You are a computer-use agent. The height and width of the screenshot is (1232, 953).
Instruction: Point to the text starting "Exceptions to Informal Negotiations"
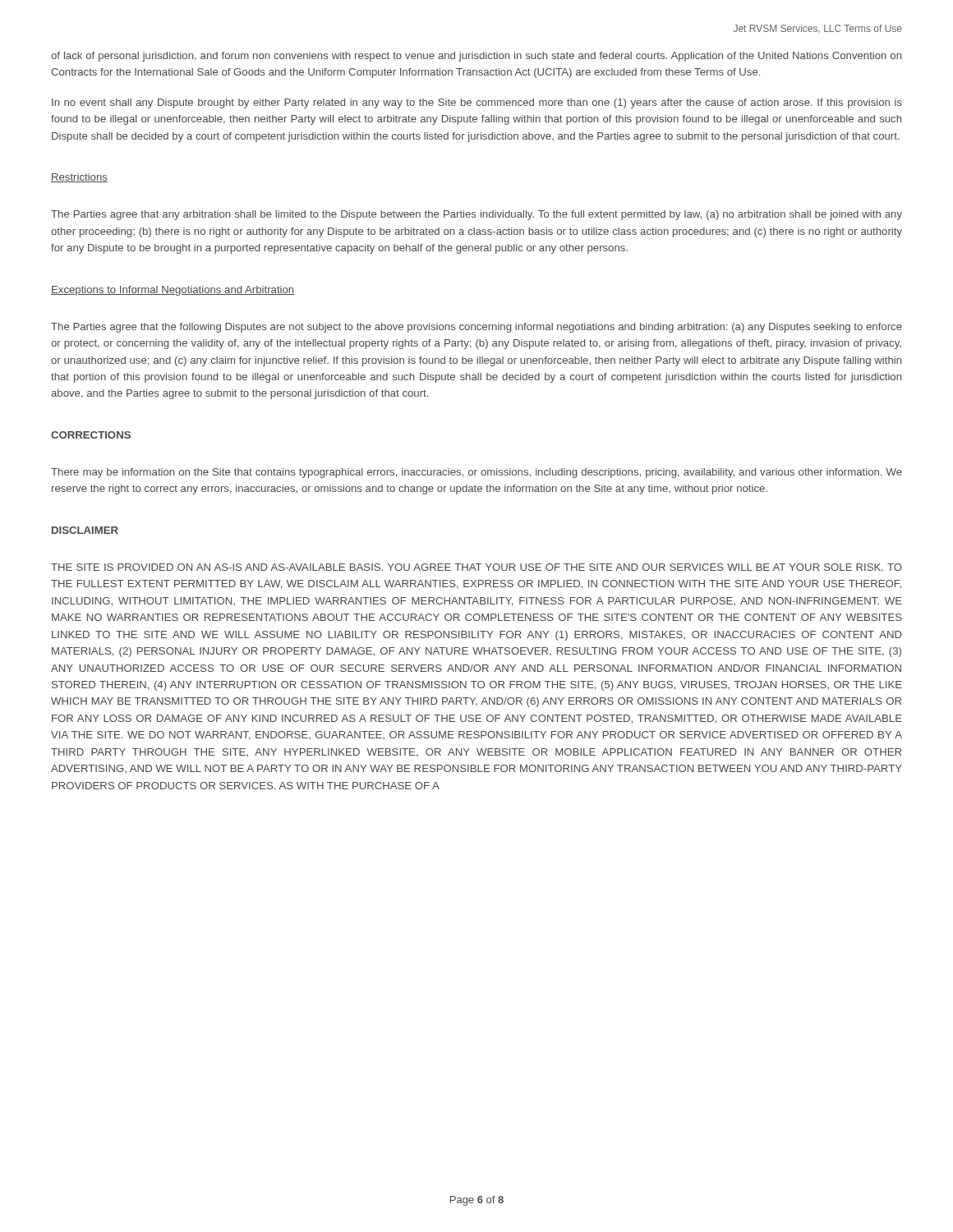(173, 289)
